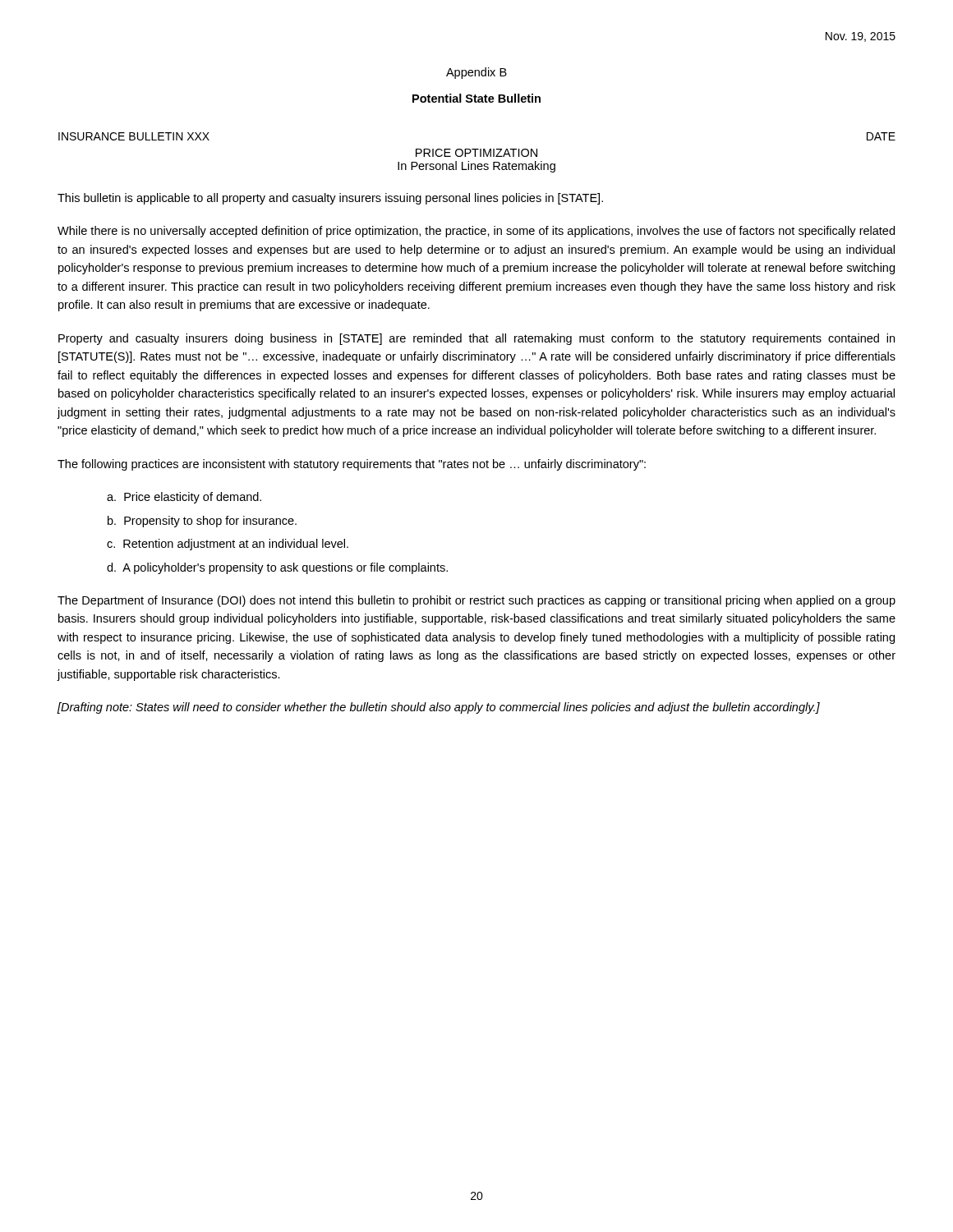This screenshot has height=1232, width=953.
Task: Click on the list item with the text "c. Retention adjustment"
Action: click(x=228, y=544)
